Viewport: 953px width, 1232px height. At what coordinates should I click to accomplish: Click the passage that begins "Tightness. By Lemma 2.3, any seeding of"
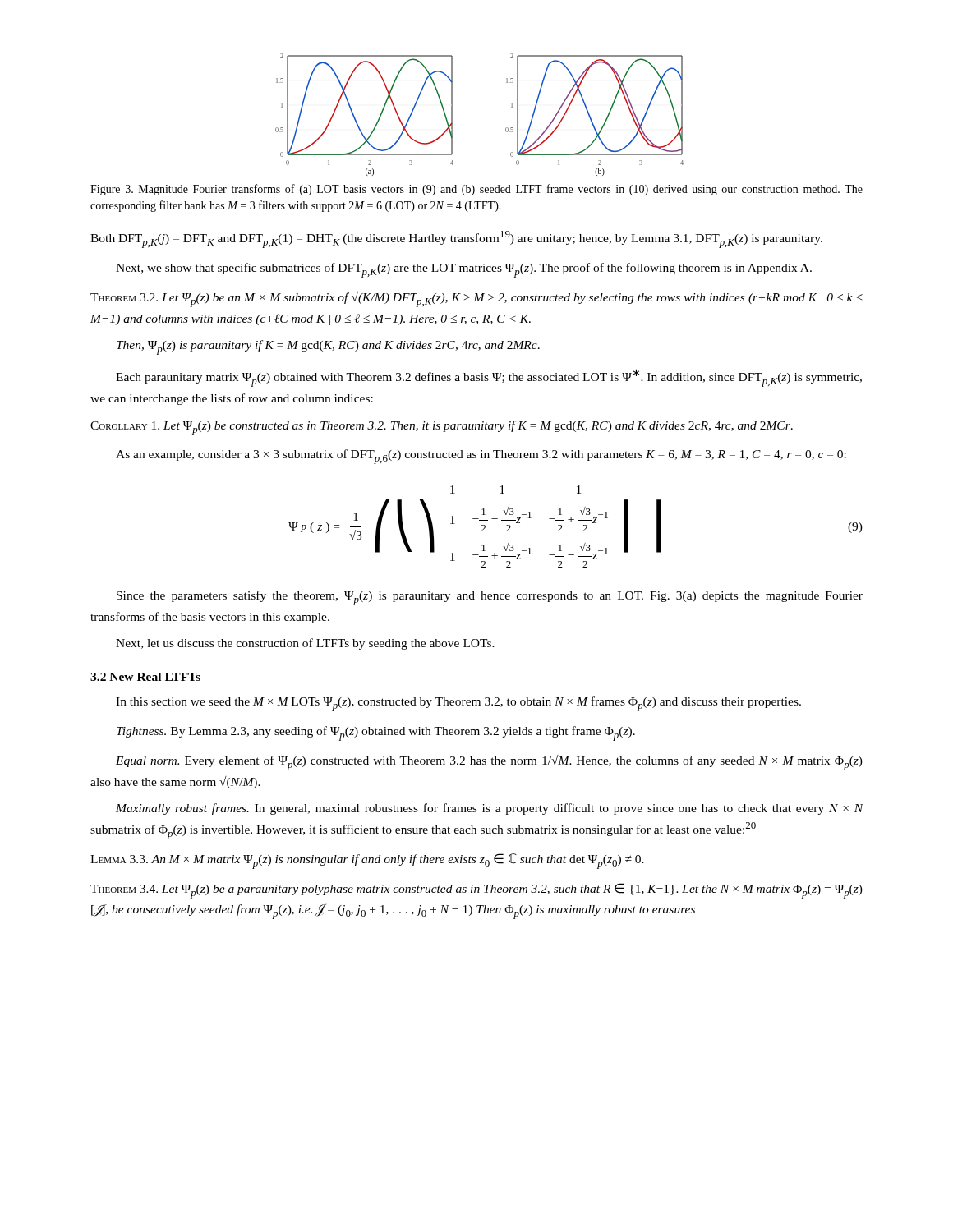tap(376, 732)
